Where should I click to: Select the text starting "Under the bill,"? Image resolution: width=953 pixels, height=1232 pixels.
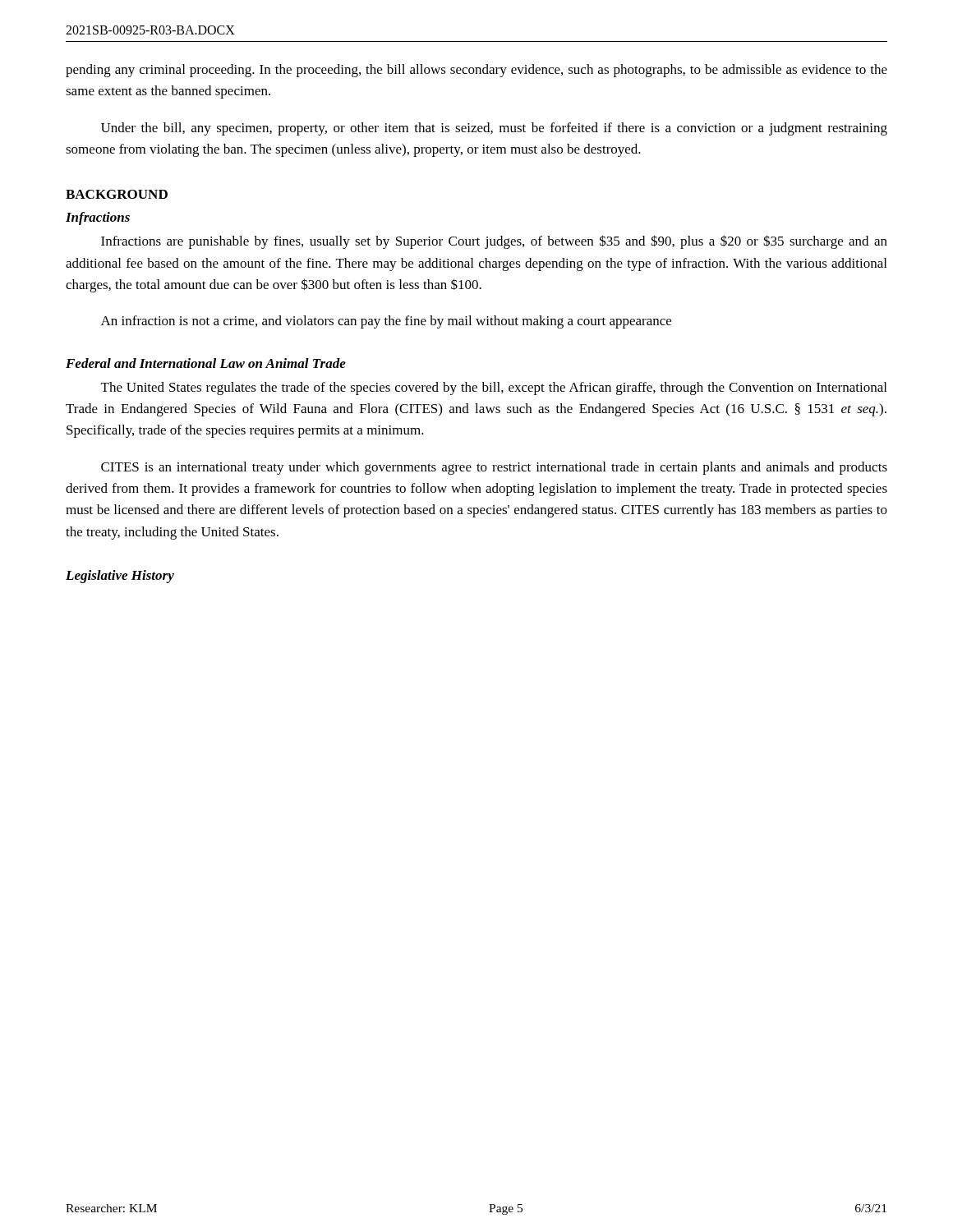click(476, 138)
